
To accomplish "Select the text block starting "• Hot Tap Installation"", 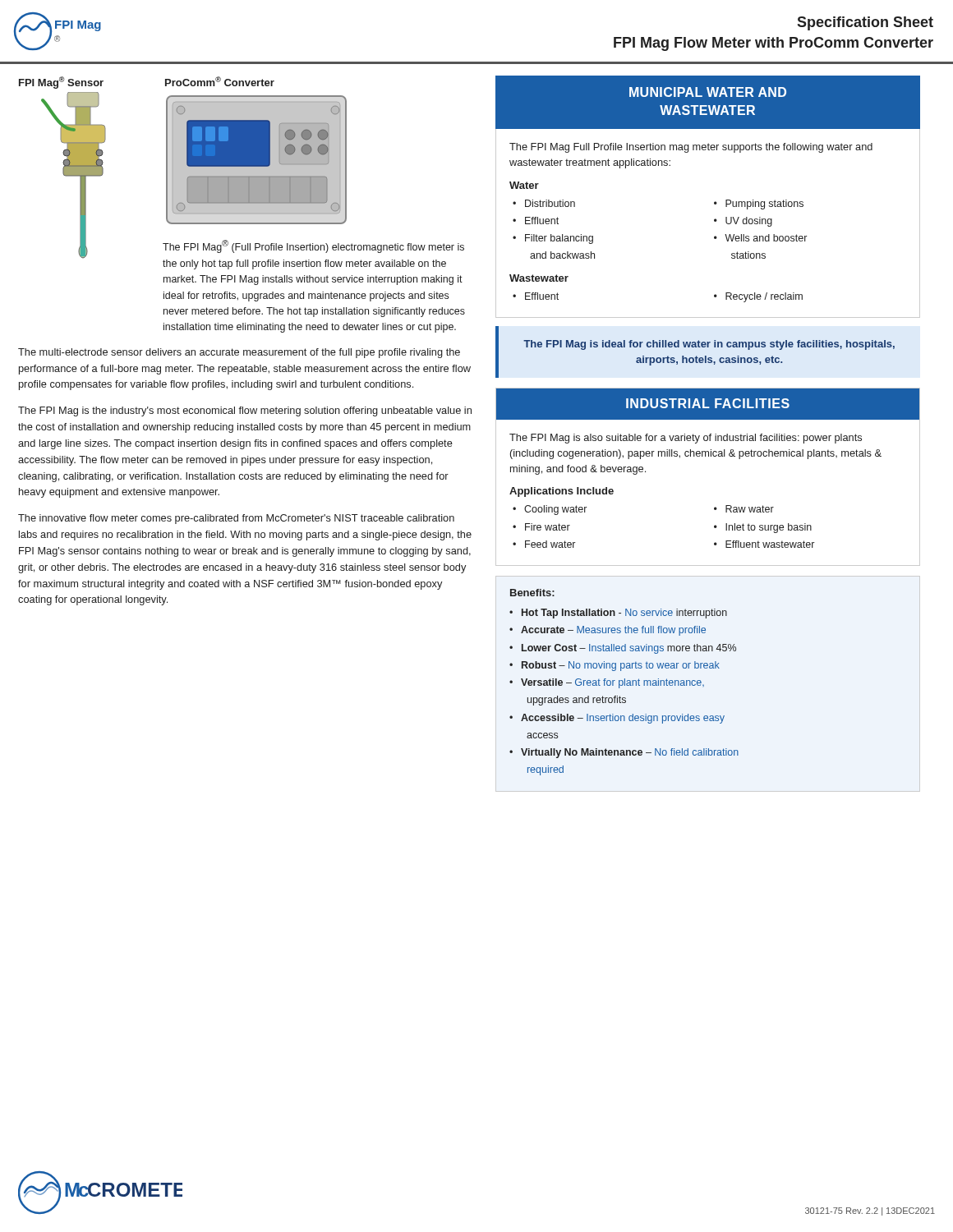I will tap(618, 613).
